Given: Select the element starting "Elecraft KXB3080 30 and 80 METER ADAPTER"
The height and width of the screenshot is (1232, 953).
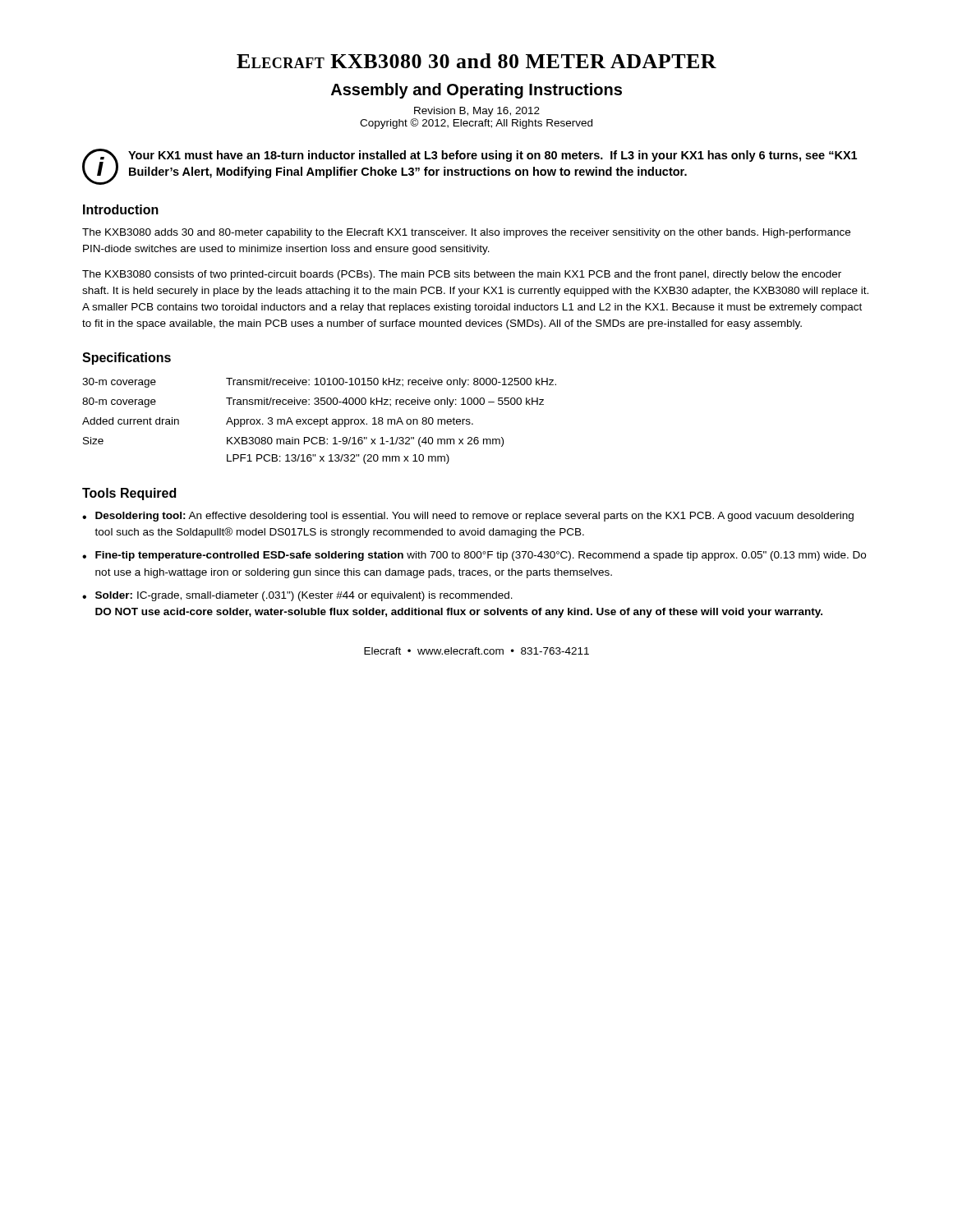Looking at the screenshot, I should point(476,62).
